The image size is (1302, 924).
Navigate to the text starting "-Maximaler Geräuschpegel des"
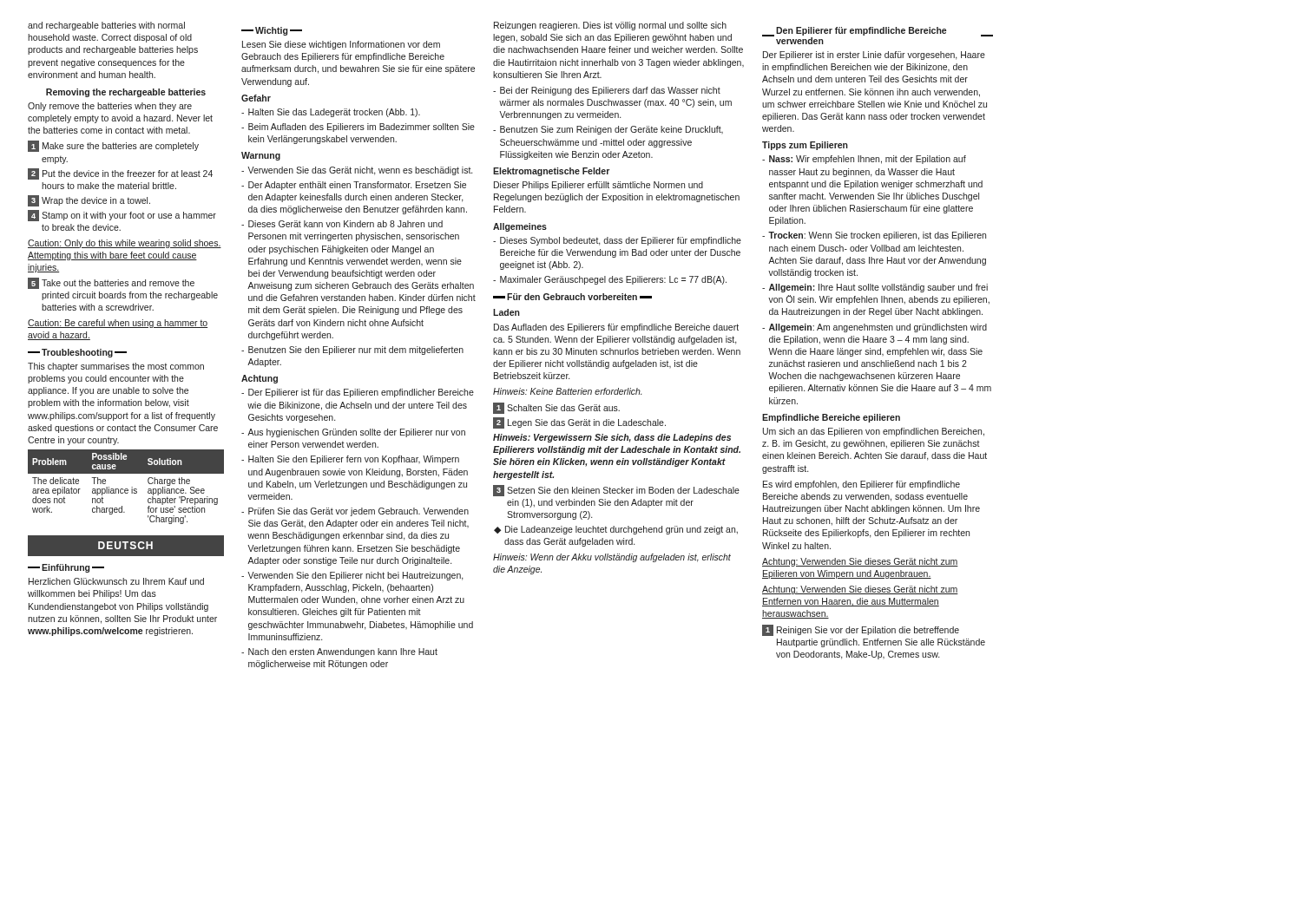click(x=619, y=280)
